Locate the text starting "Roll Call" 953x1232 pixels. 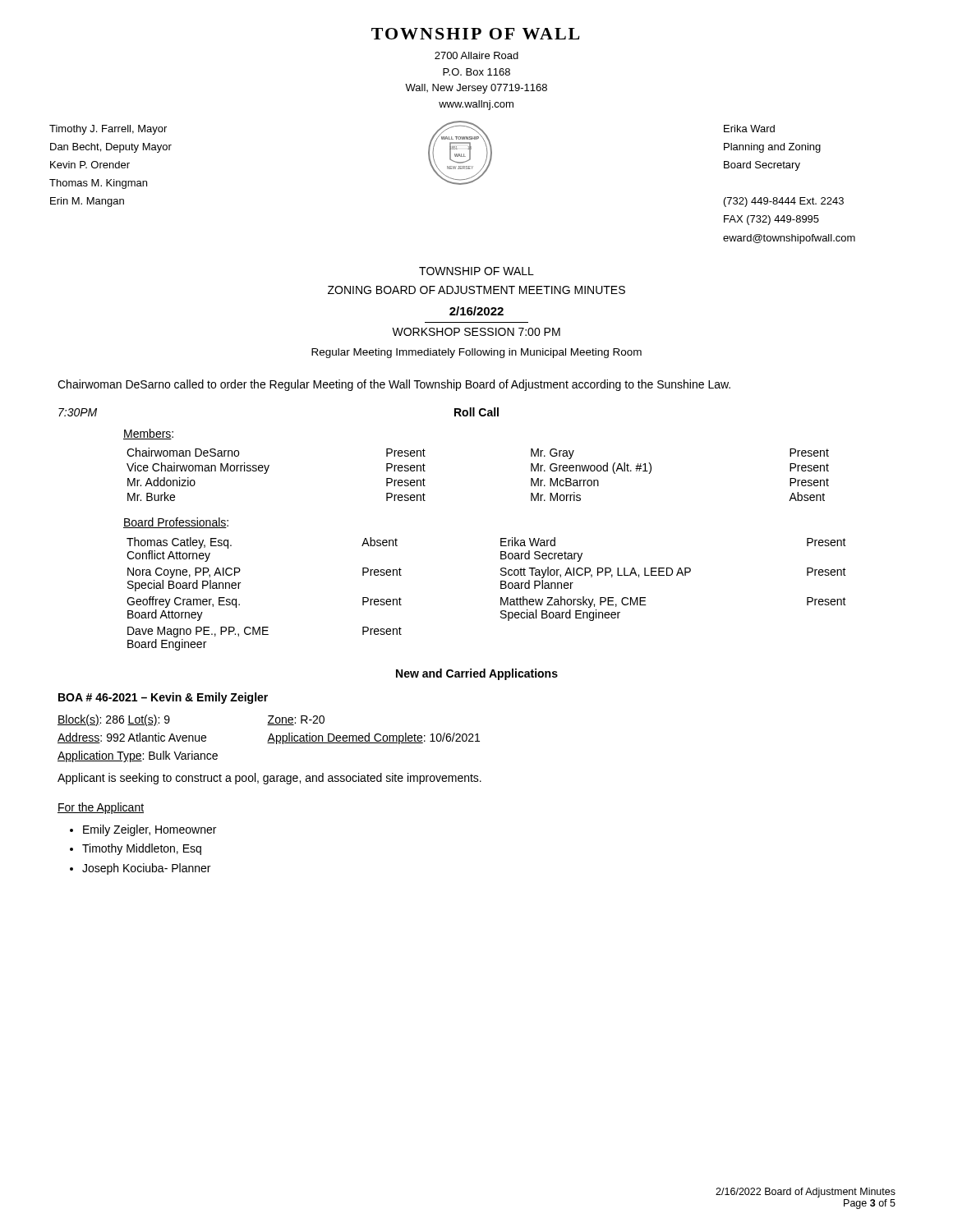click(476, 412)
